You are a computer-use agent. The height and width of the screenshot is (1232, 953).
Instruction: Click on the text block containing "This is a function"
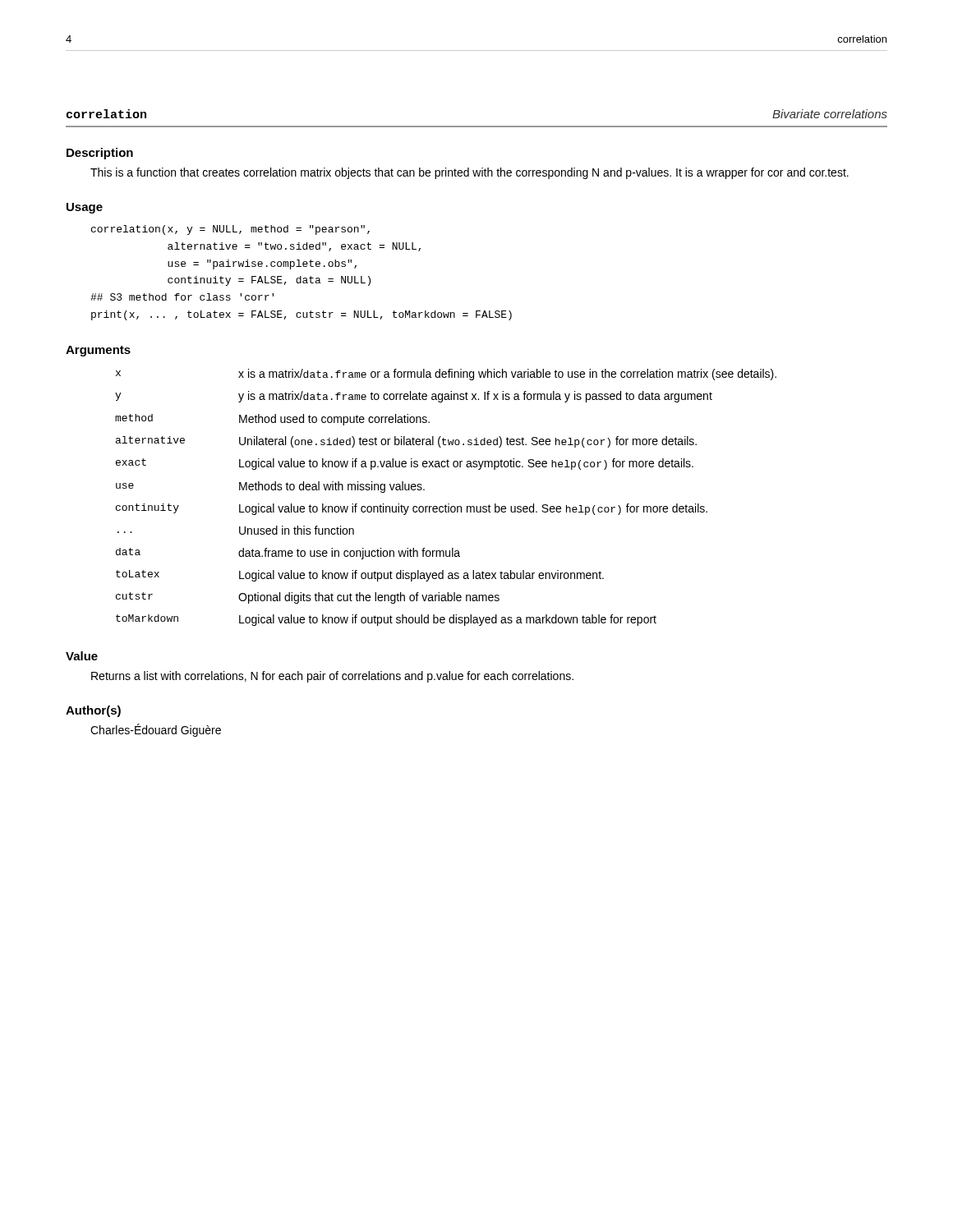[470, 172]
